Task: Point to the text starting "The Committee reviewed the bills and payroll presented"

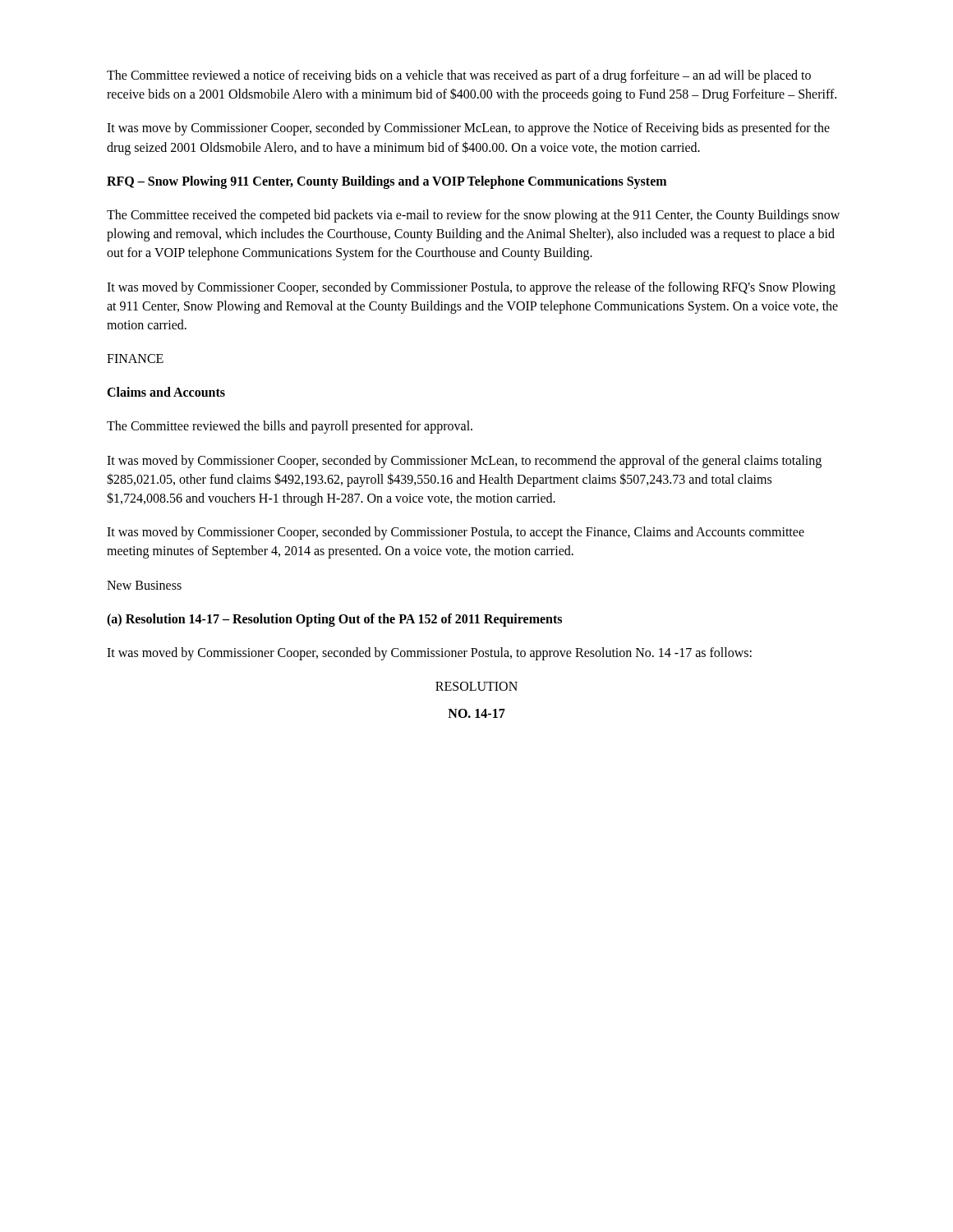Action: coord(476,426)
